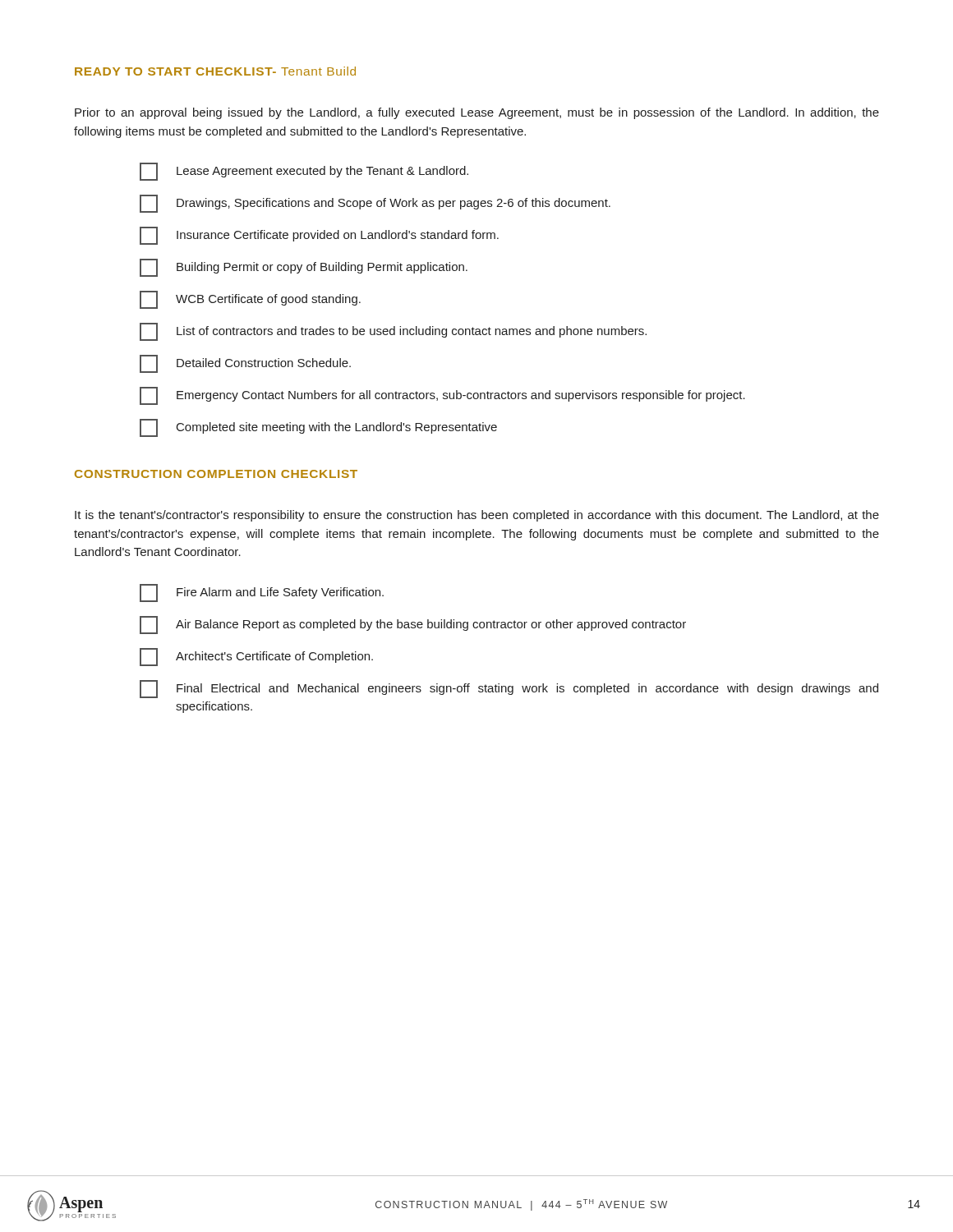Image resolution: width=953 pixels, height=1232 pixels.
Task: Click on the region starting "Building Permit or copy of Building Permit"
Action: point(304,268)
